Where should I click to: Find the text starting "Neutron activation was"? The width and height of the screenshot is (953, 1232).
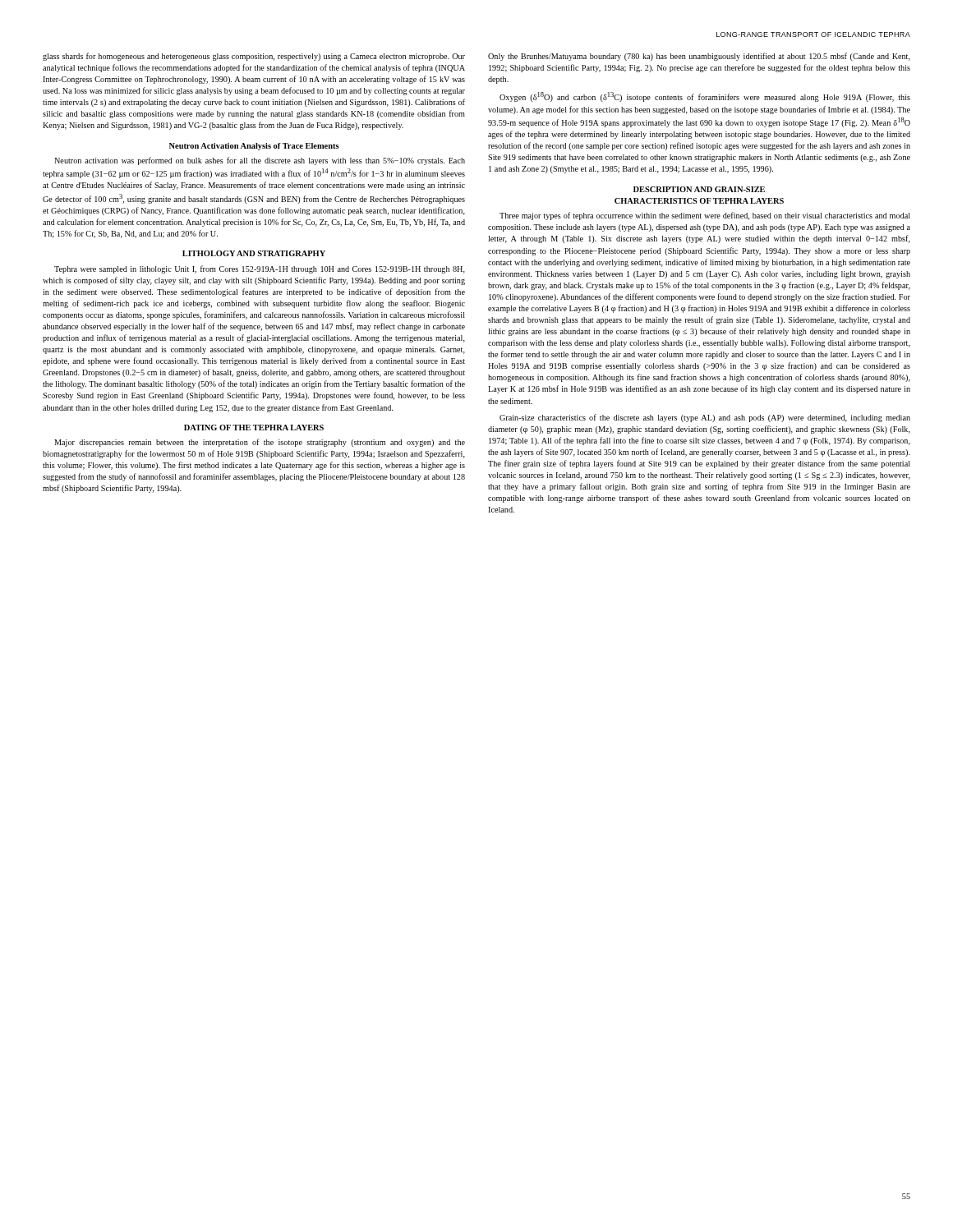(x=254, y=198)
